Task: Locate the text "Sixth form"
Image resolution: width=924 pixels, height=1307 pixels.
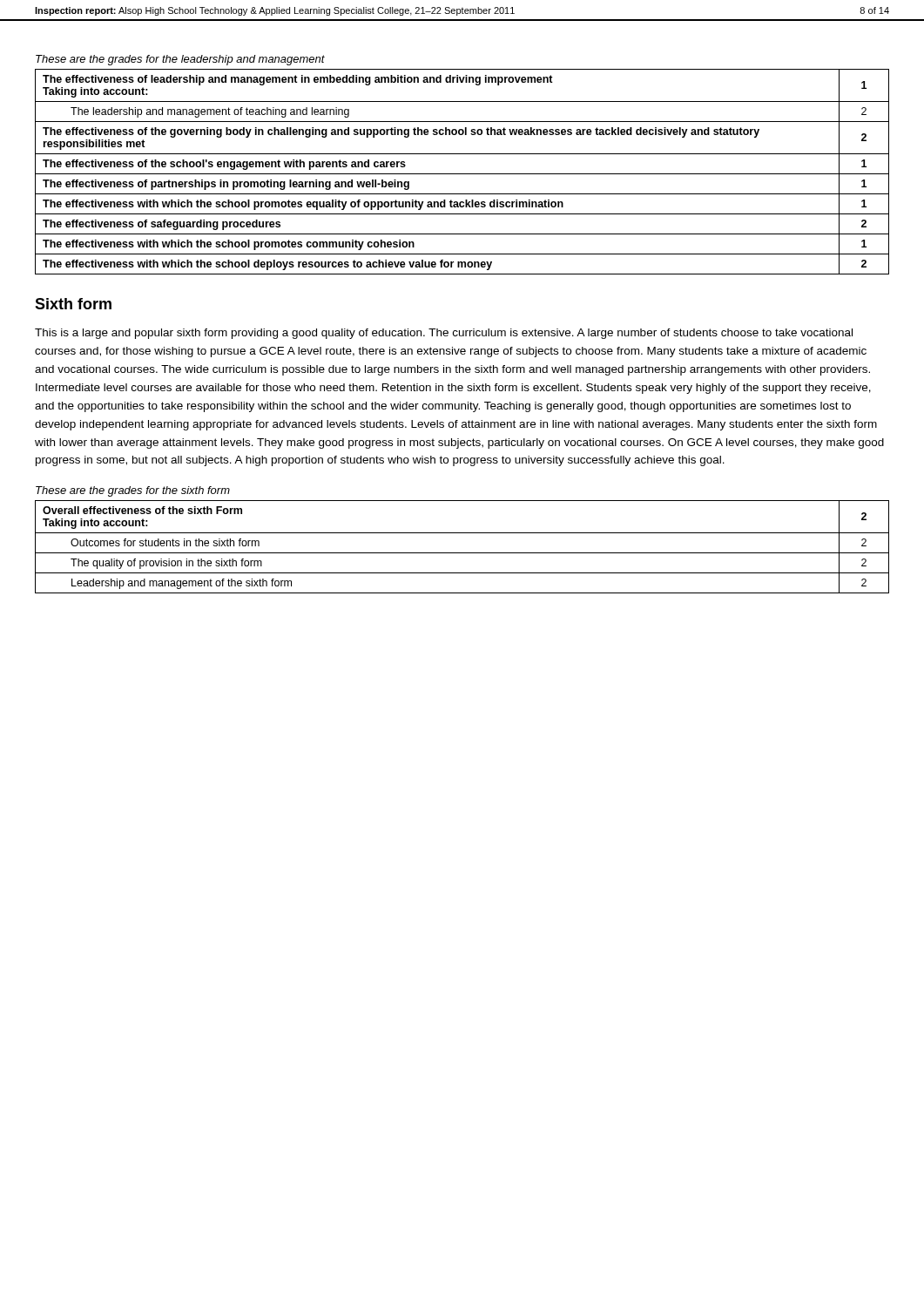Action: click(74, 304)
